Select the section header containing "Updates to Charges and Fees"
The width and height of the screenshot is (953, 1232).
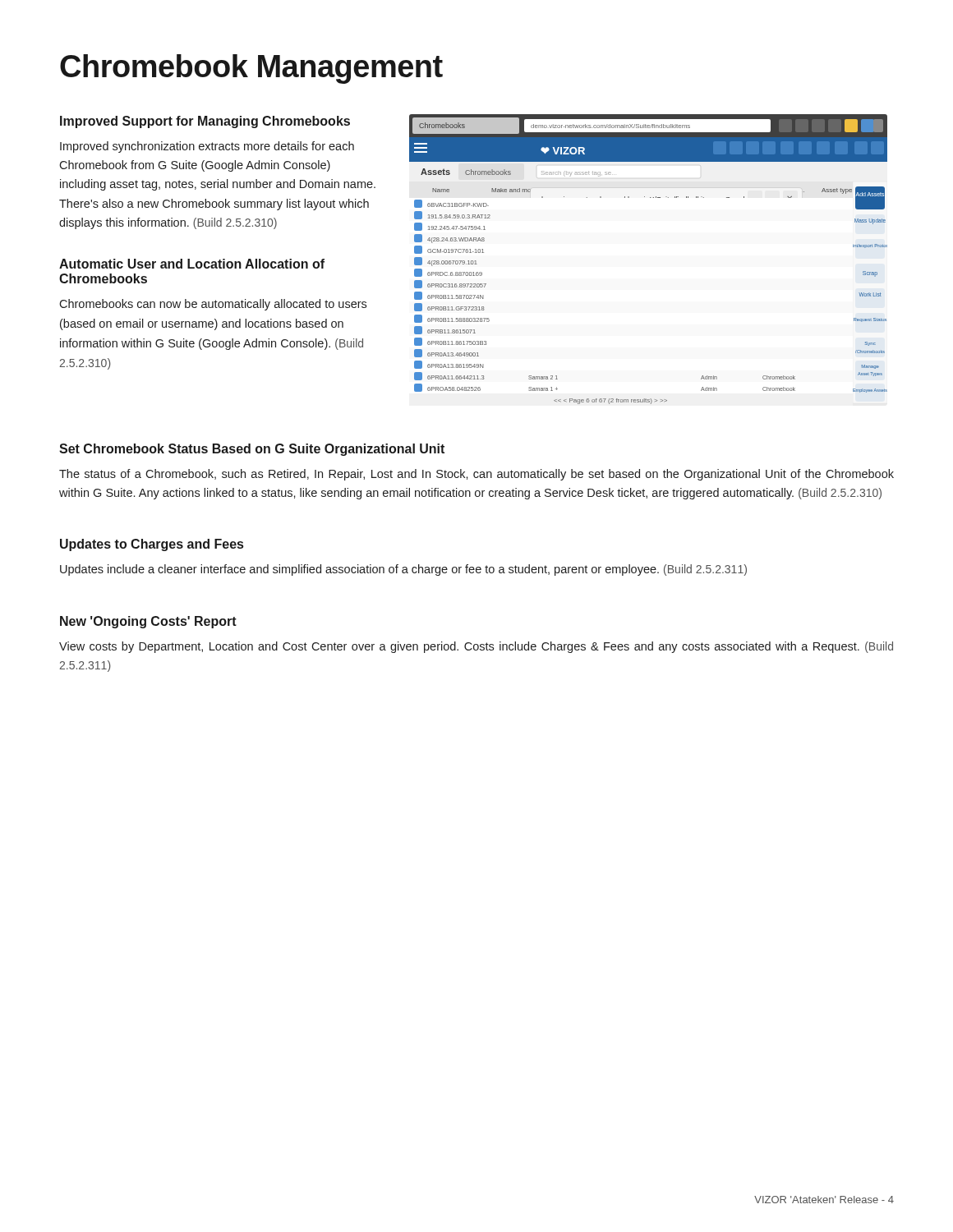[x=152, y=544]
